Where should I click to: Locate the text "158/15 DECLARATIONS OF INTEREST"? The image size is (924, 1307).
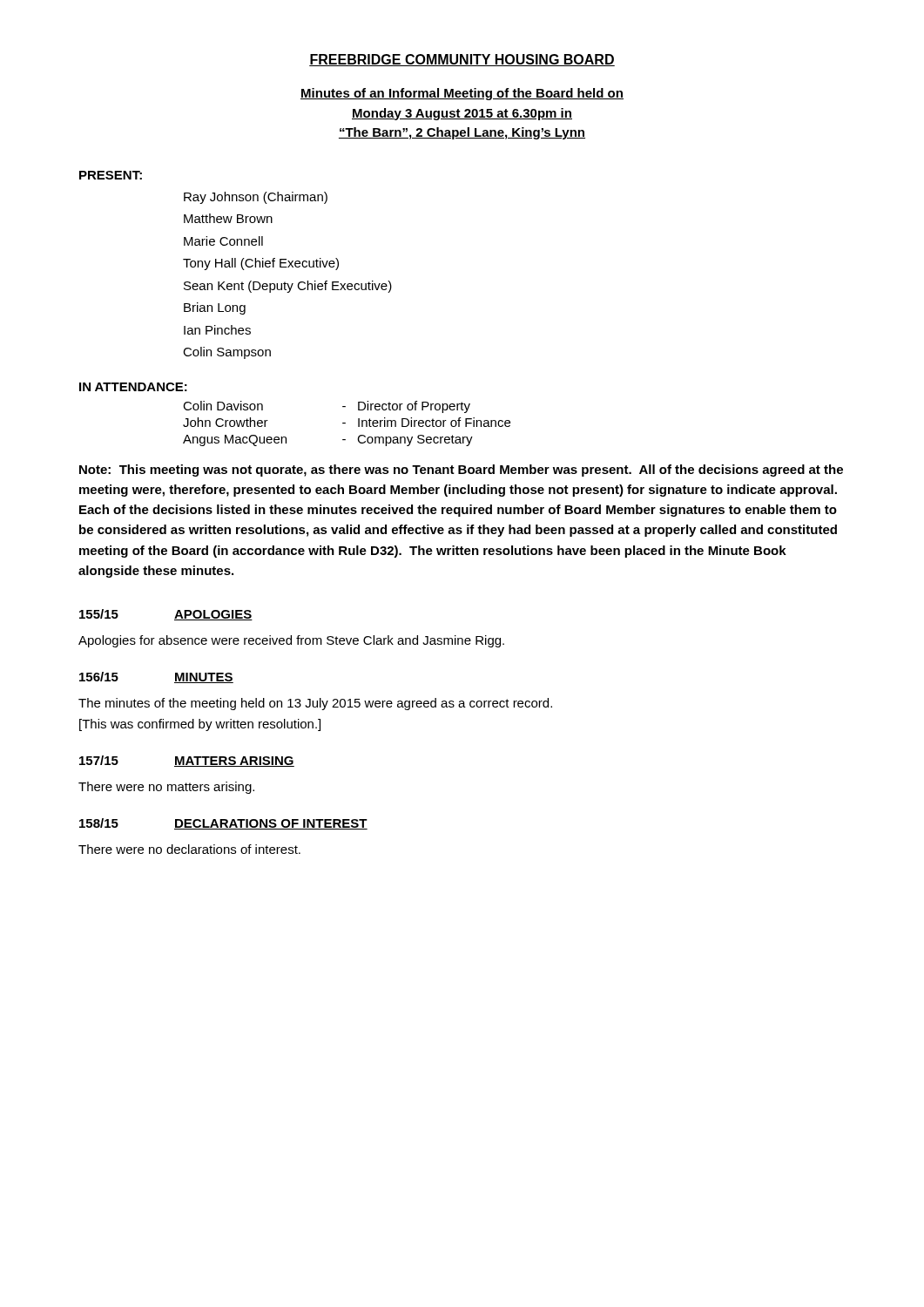click(x=223, y=823)
